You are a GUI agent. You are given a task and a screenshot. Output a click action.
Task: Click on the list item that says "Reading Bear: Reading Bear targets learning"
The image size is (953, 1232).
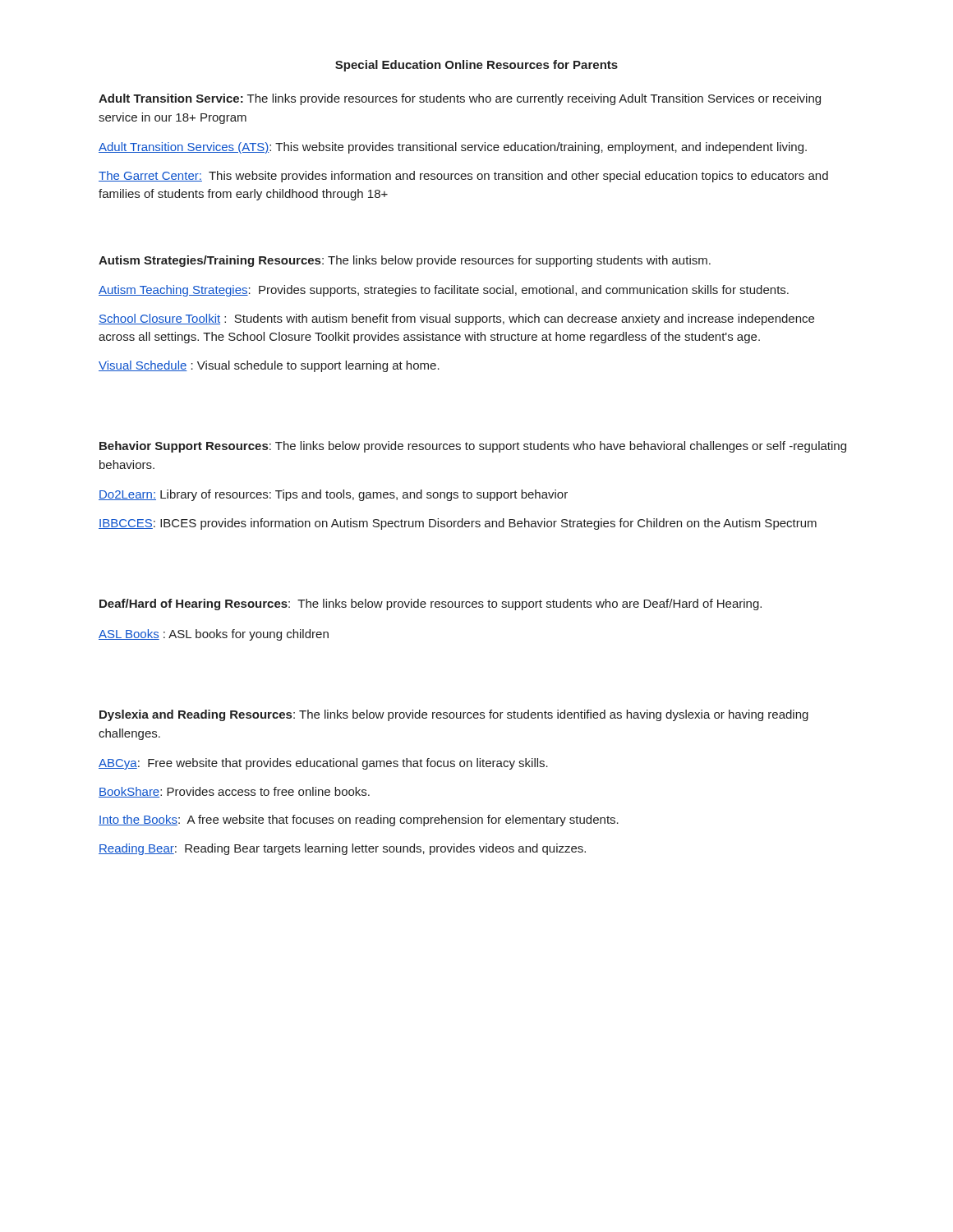click(x=343, y=848)
